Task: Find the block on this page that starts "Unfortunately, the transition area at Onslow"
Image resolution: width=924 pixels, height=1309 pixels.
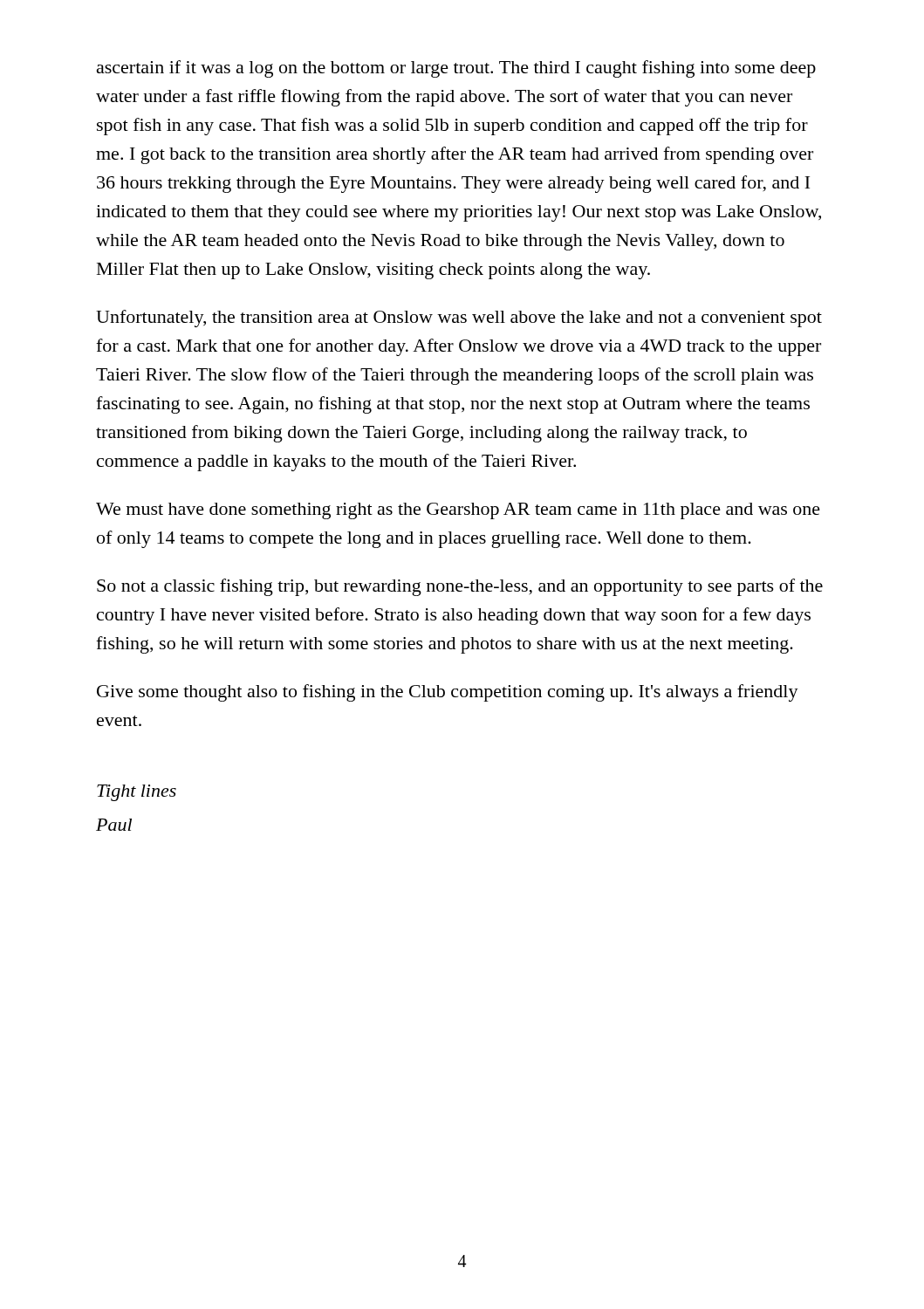Action: click(459, 388)
